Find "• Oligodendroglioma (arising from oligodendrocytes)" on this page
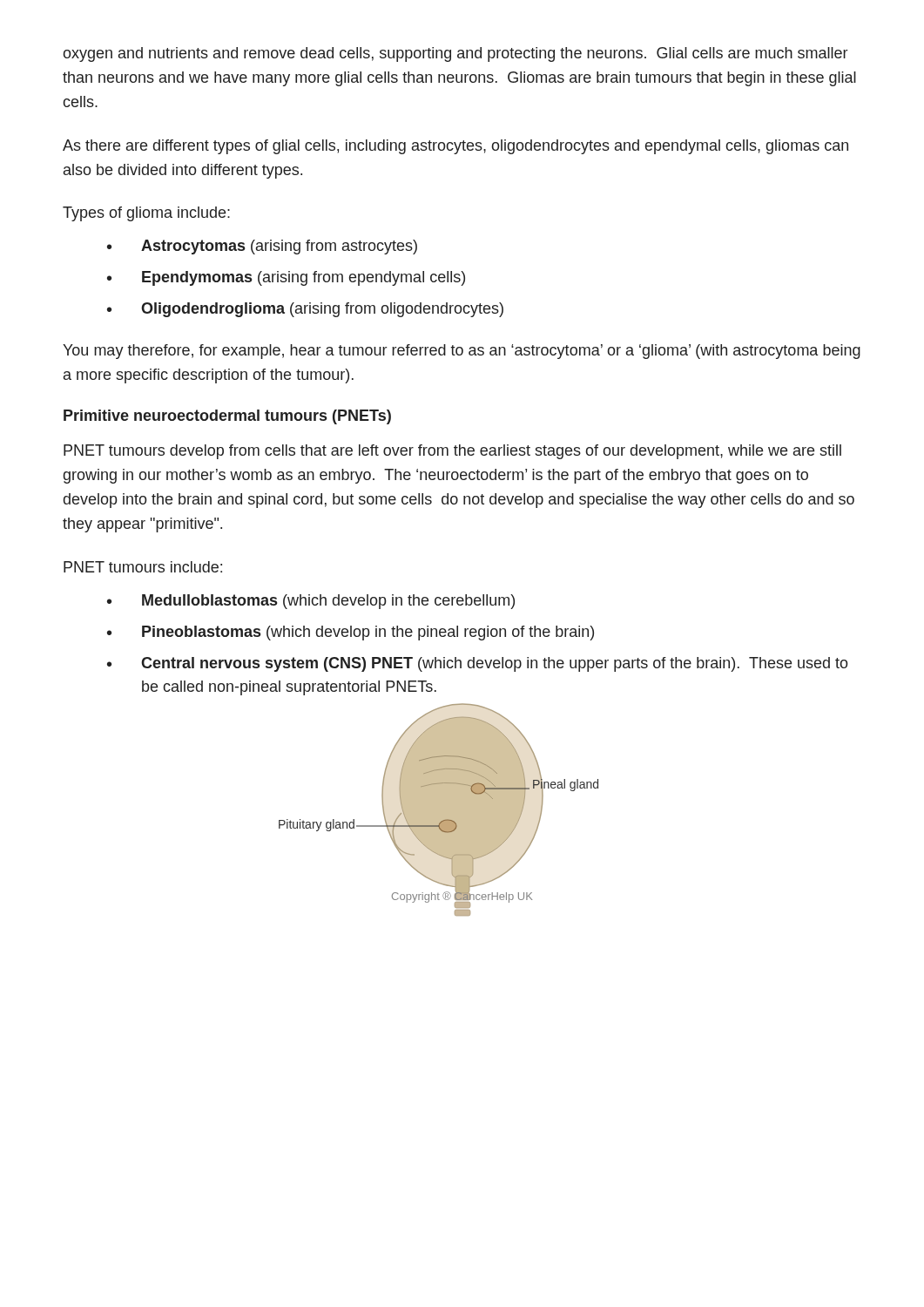924x1307 pixels. point(484,310)
